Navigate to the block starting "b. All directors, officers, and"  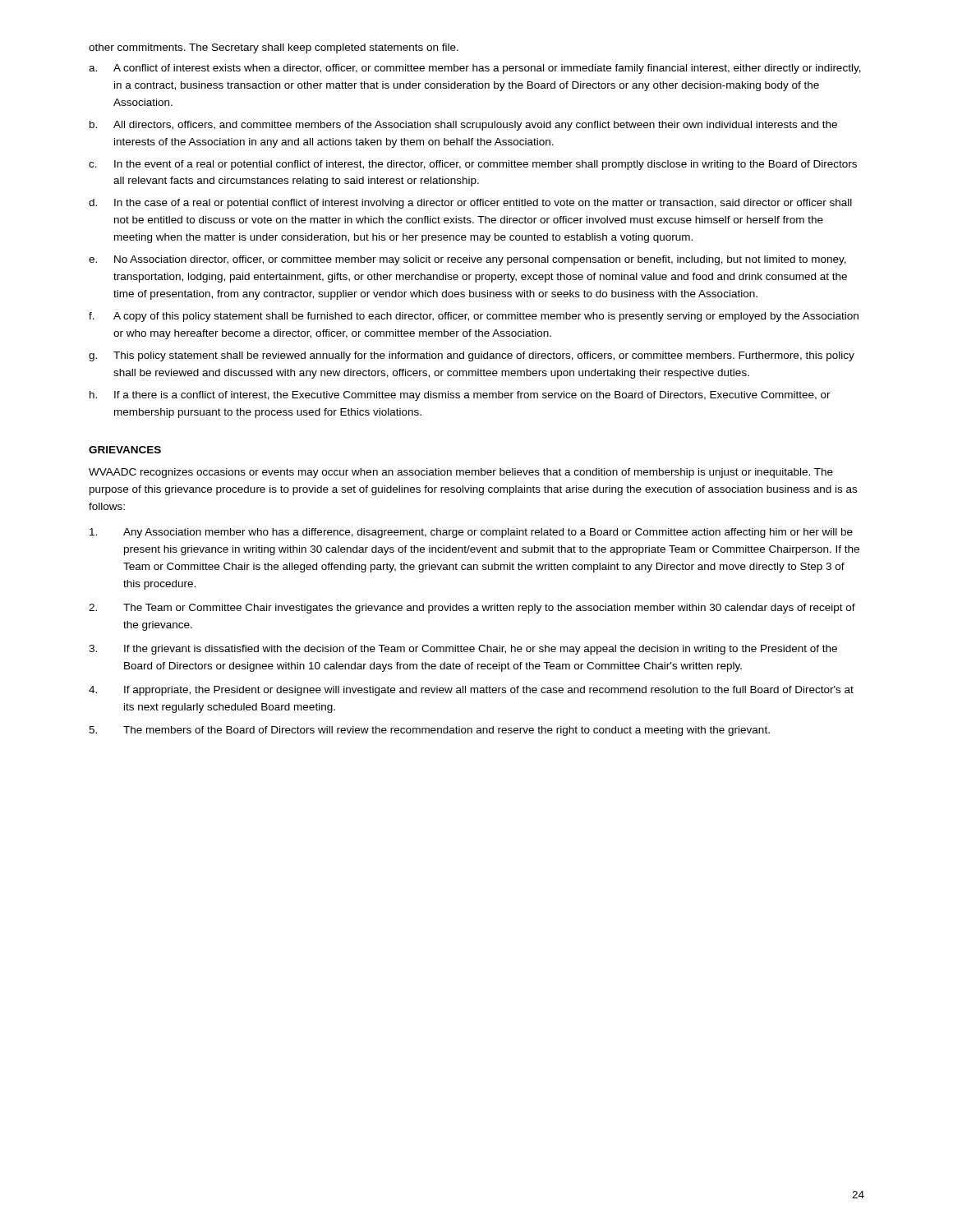[476, 134]
